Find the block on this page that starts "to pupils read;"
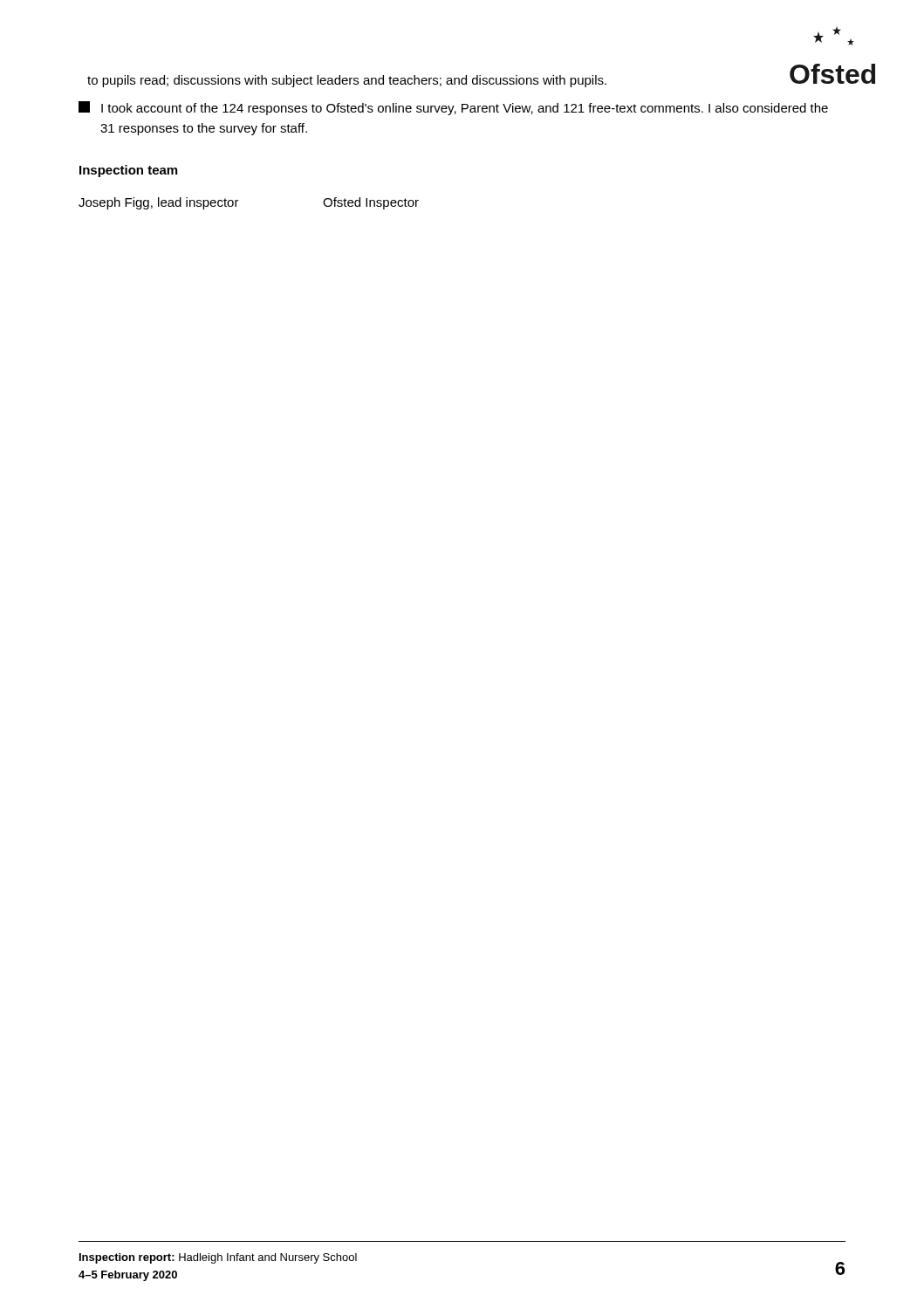924x1309 pixels. 347,80
